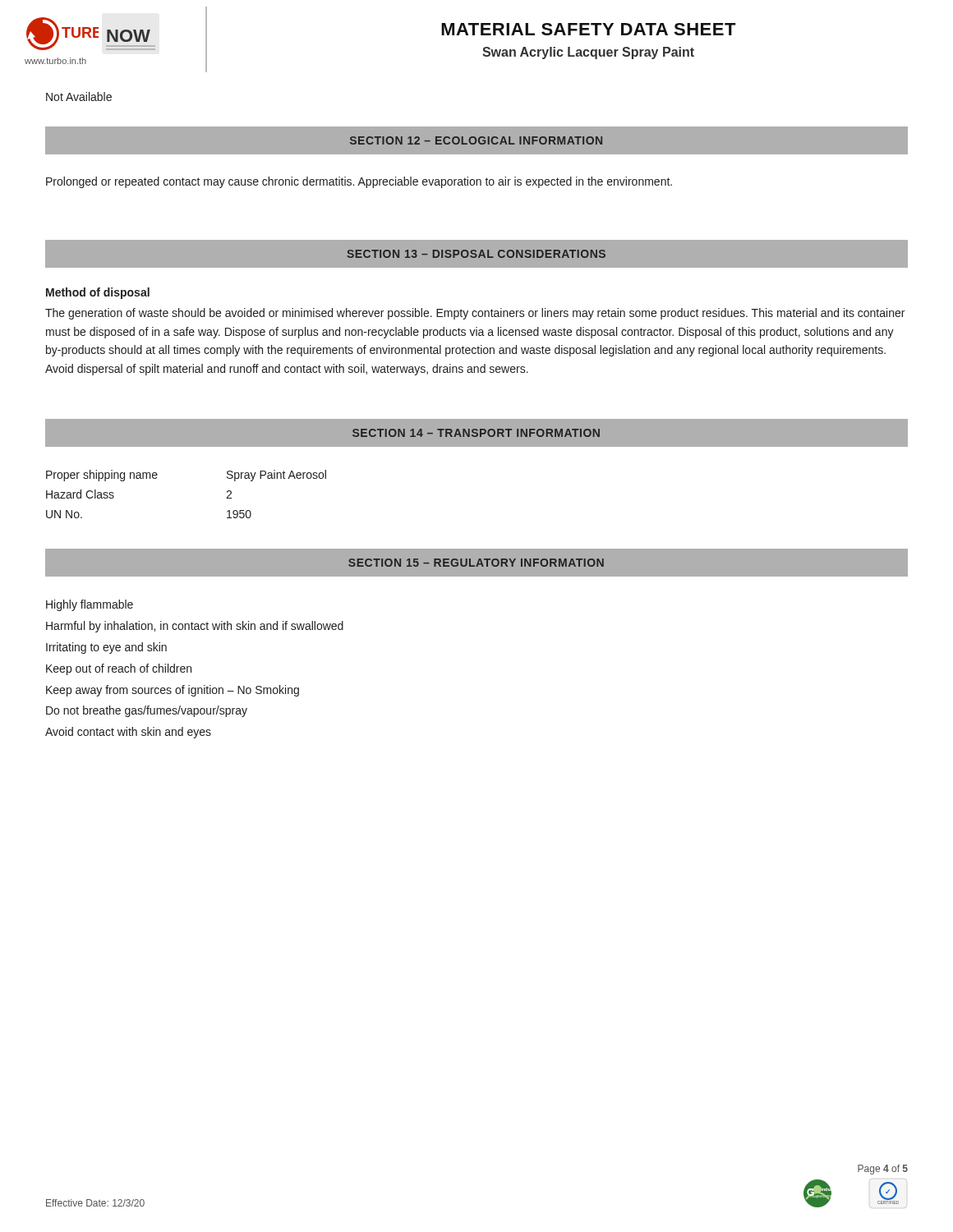Select the list item that says "Avoid contact with skin"

point(128,732)
